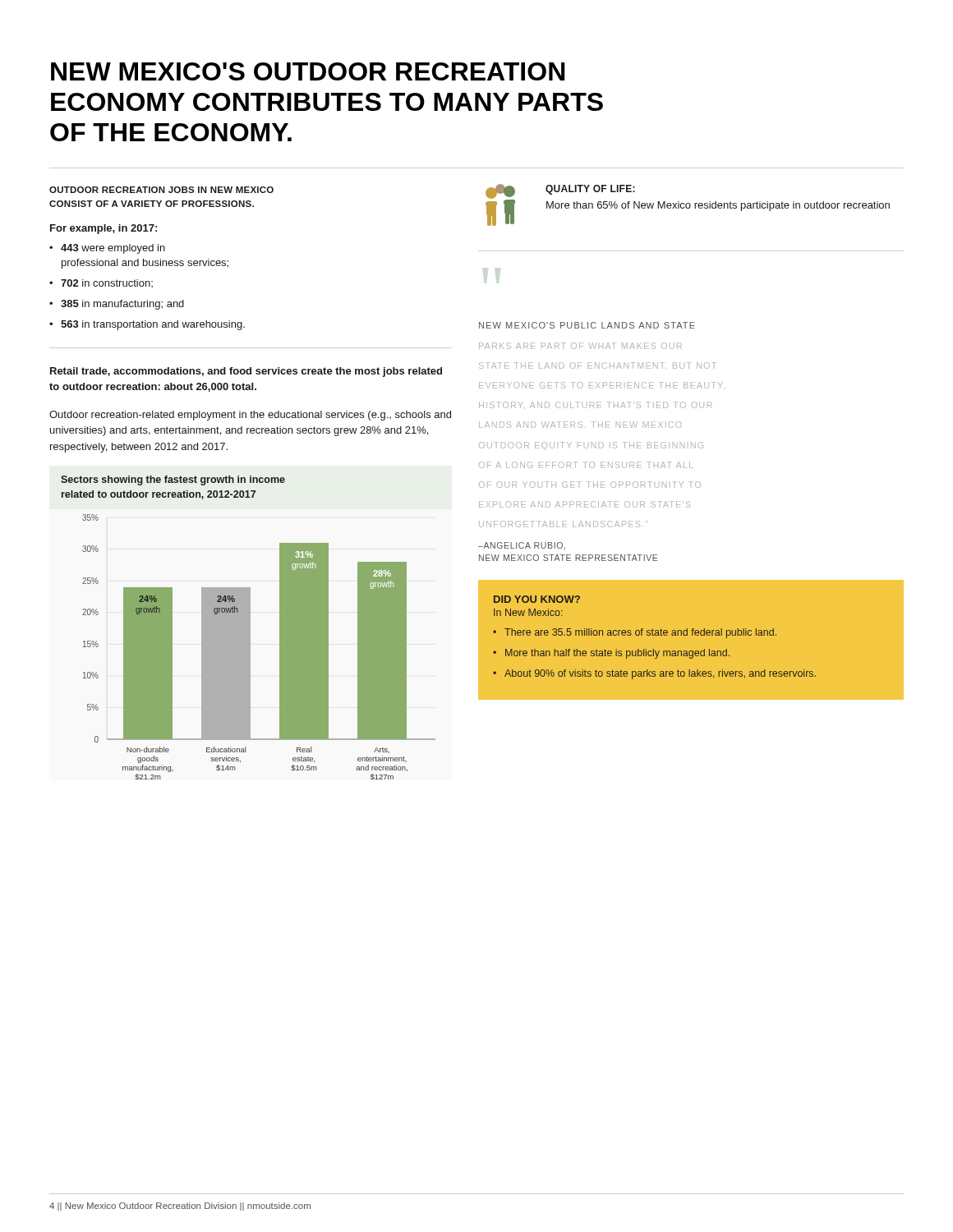Find the bar chart
953x1232 pixels.
click(251, 645)
